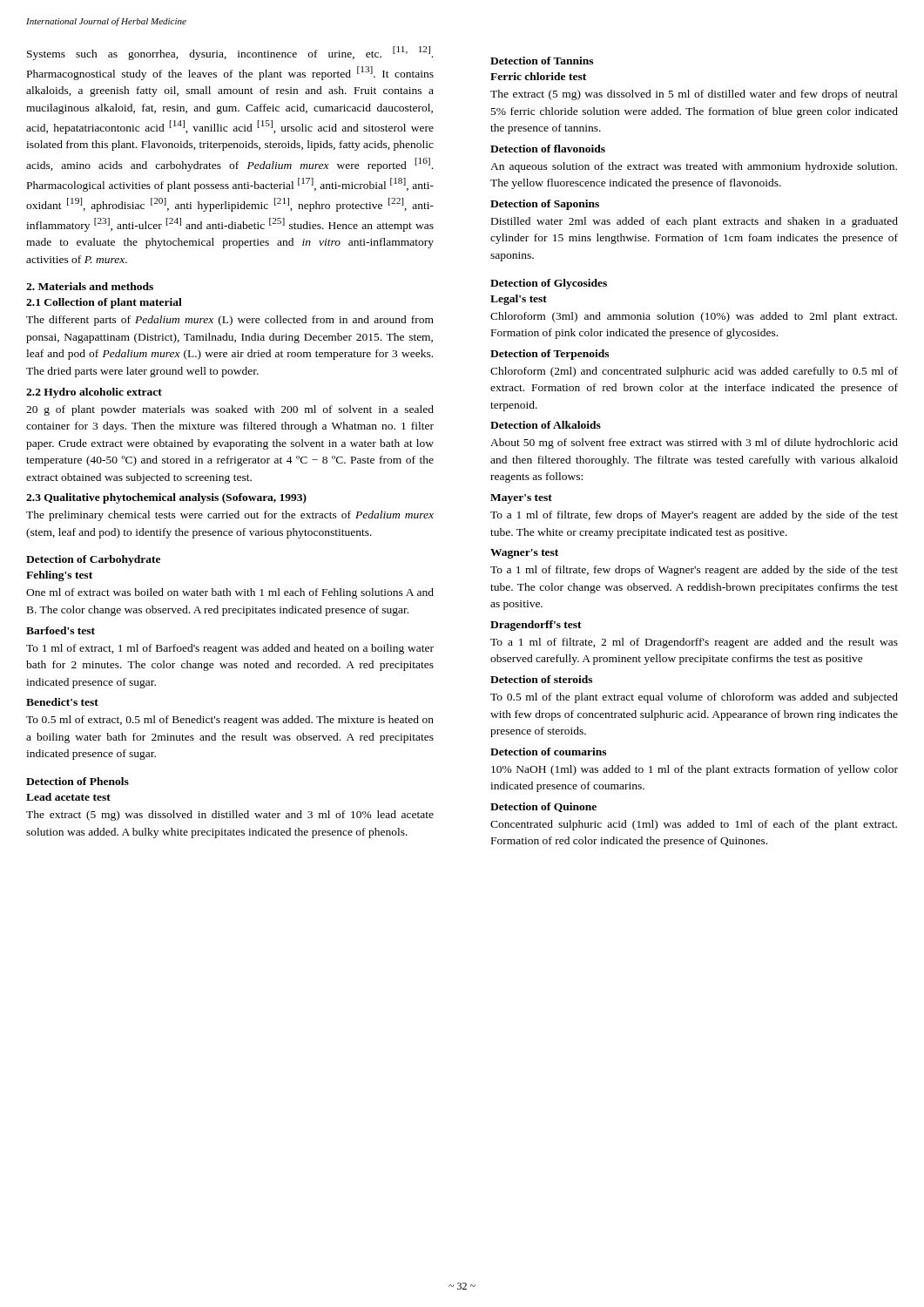The image size is (924, 1307).
Task: Locate the section header that says "Detection of coumarins"
Action: tap(548, 751)
